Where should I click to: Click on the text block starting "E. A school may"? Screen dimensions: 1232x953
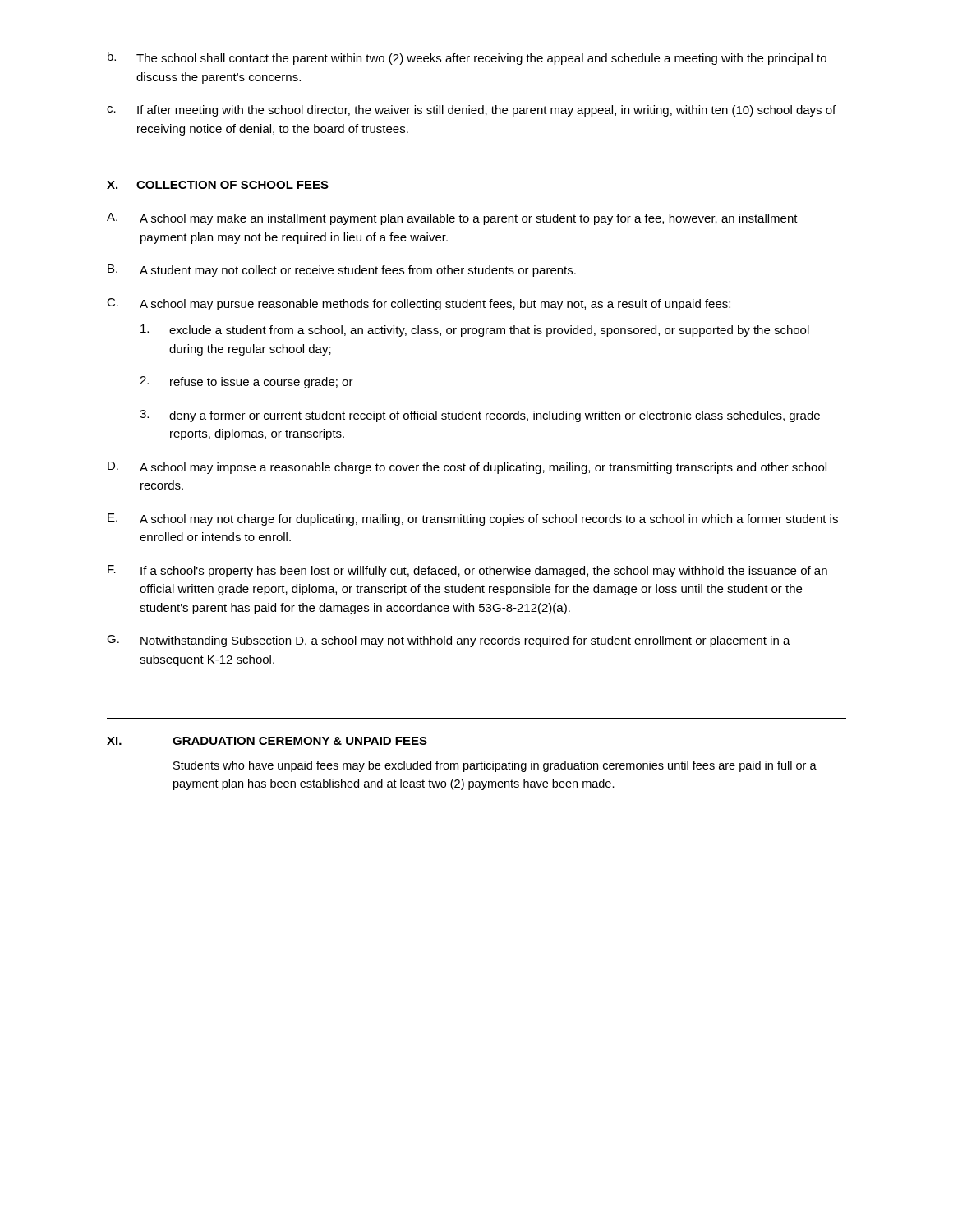[x=476, y=528]
